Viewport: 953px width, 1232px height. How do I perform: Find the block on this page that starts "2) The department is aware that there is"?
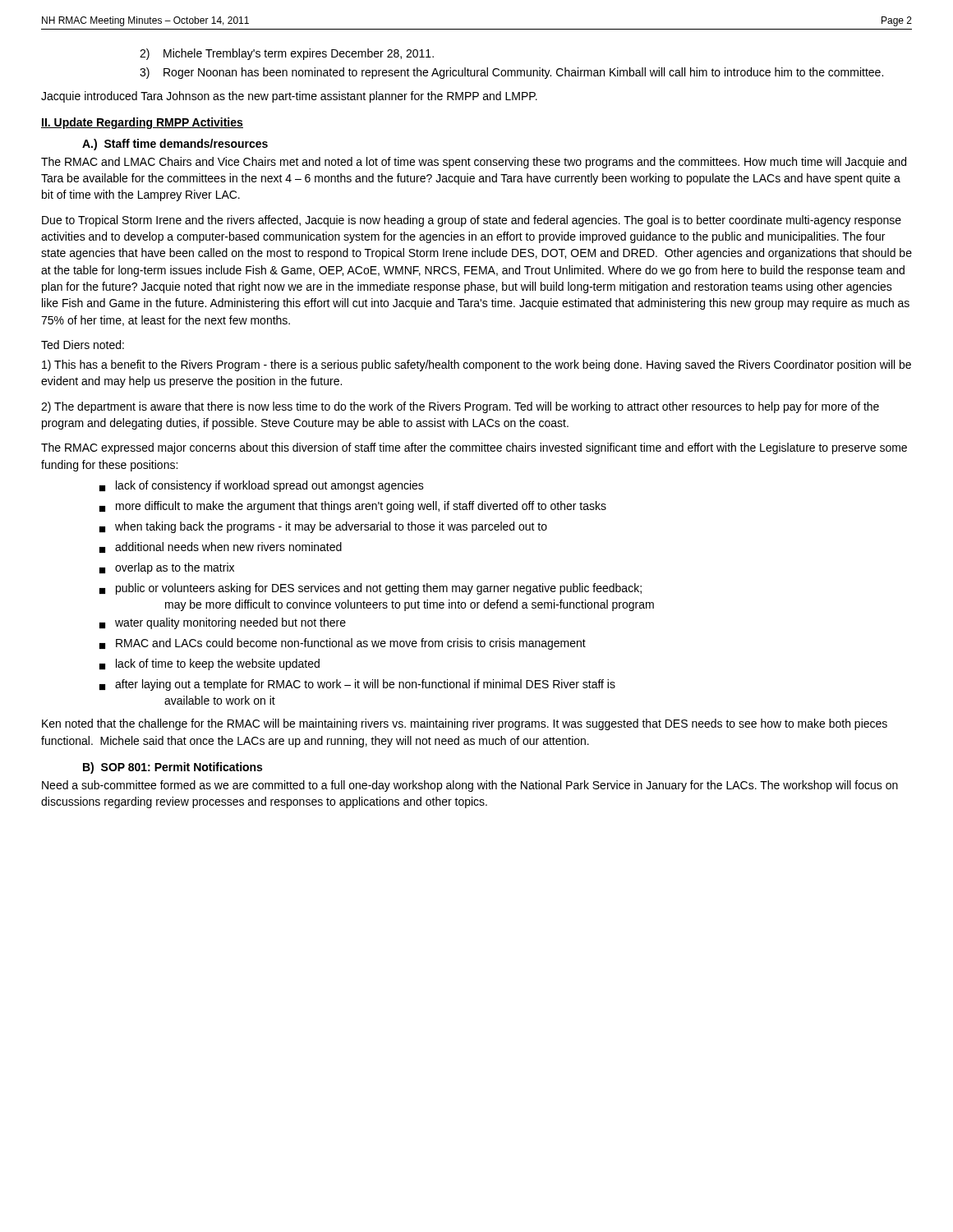[460, 415]
